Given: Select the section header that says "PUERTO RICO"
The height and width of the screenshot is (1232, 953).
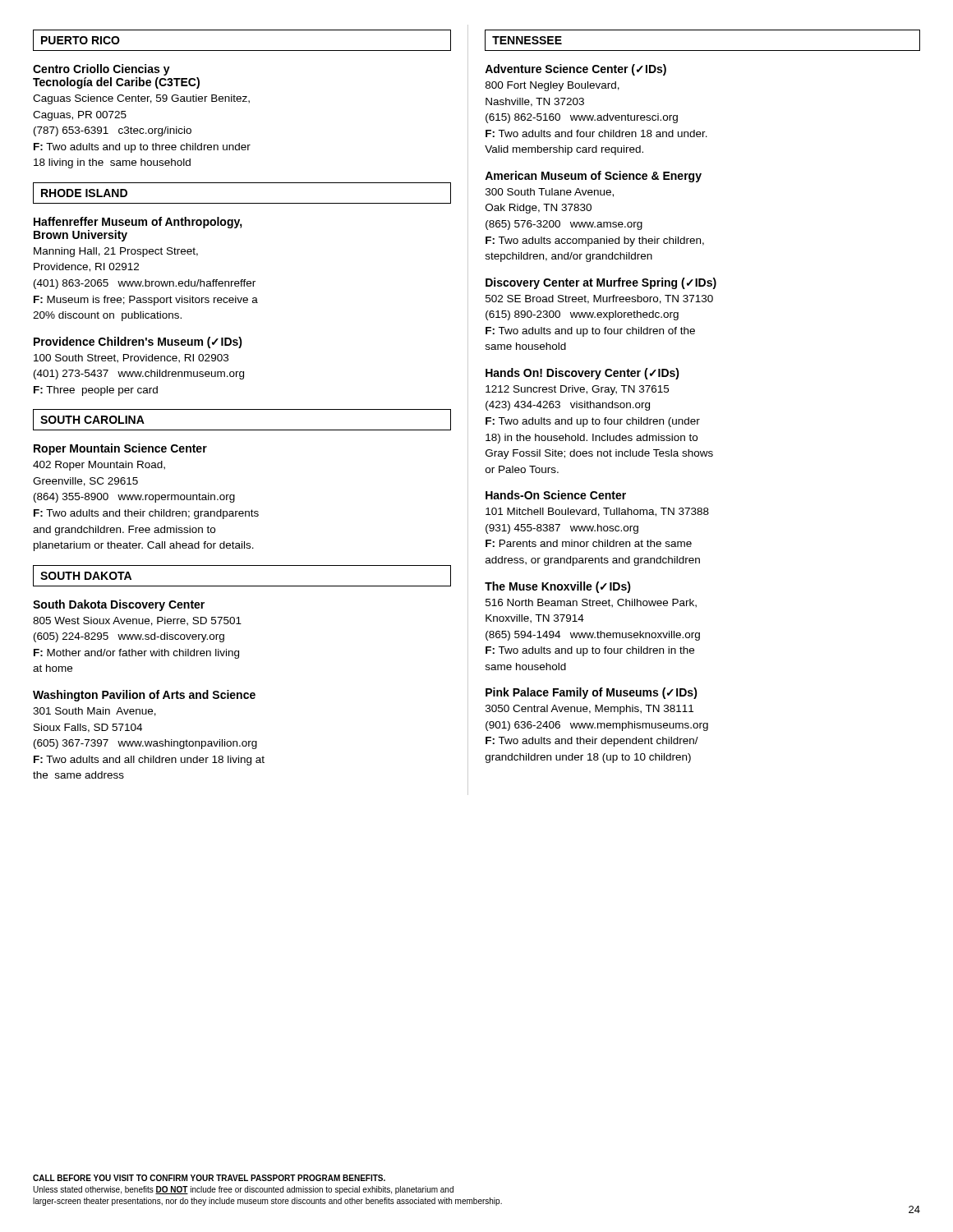Looking at the screenshot, I should pyautogui.click(x=242, y=40).
